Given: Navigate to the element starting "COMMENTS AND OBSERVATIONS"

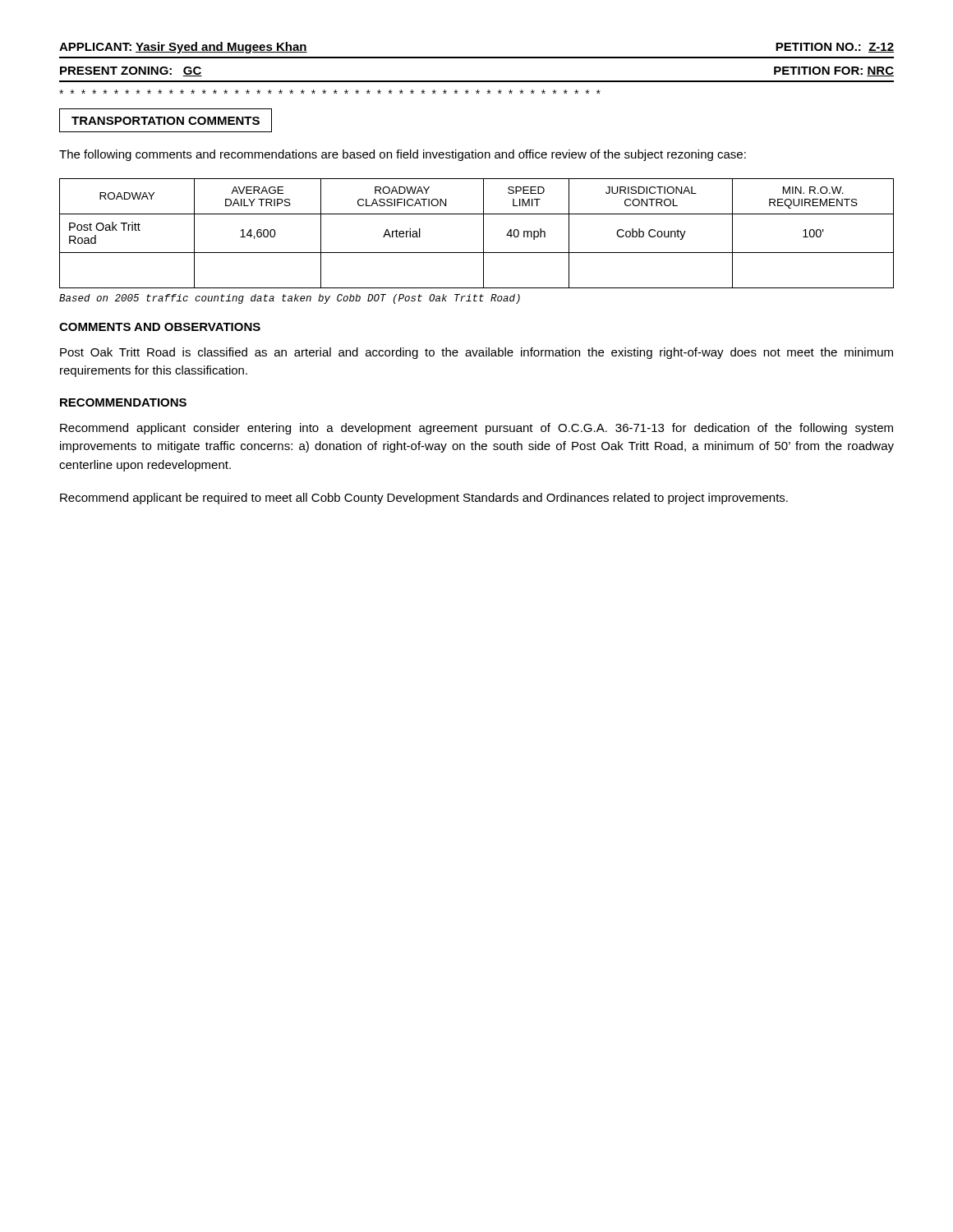Looking at the screenshot, I should pos(160,326).
